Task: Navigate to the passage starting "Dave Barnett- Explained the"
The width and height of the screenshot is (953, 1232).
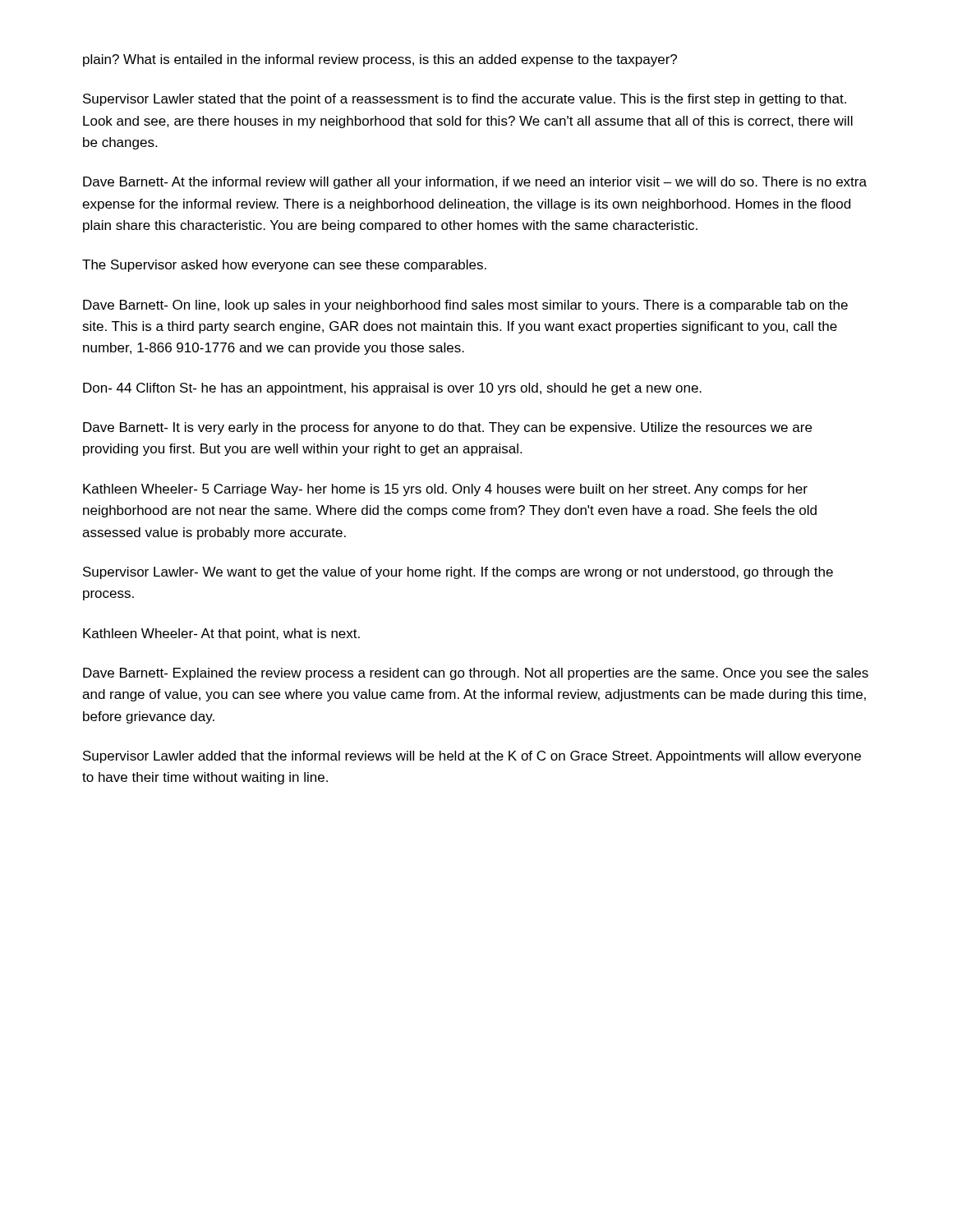Action: click(x=475, y=695)
